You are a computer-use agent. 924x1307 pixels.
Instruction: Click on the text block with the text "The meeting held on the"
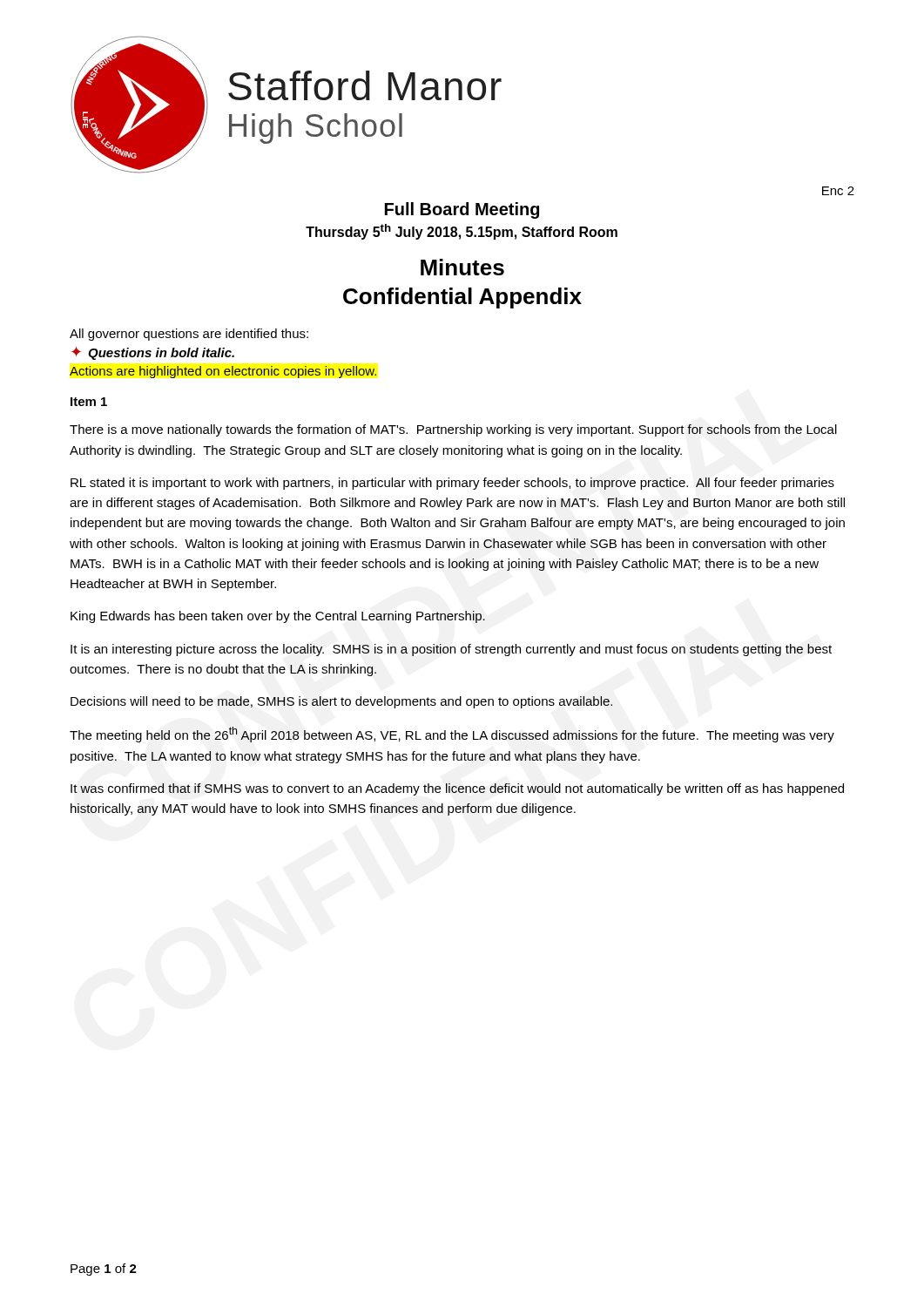coord(452,744)
